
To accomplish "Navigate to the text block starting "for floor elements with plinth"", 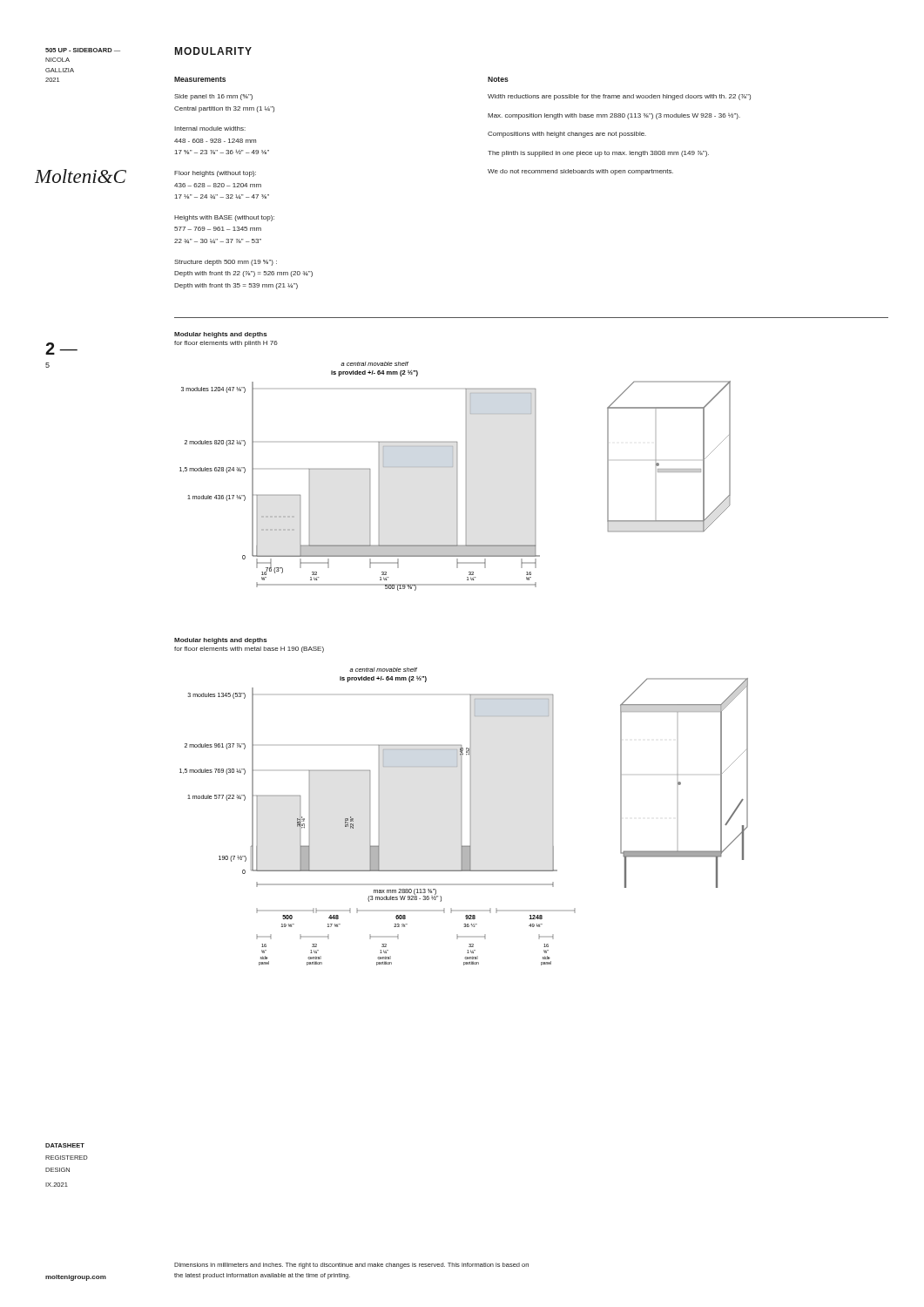I will (x=226, y=343).
